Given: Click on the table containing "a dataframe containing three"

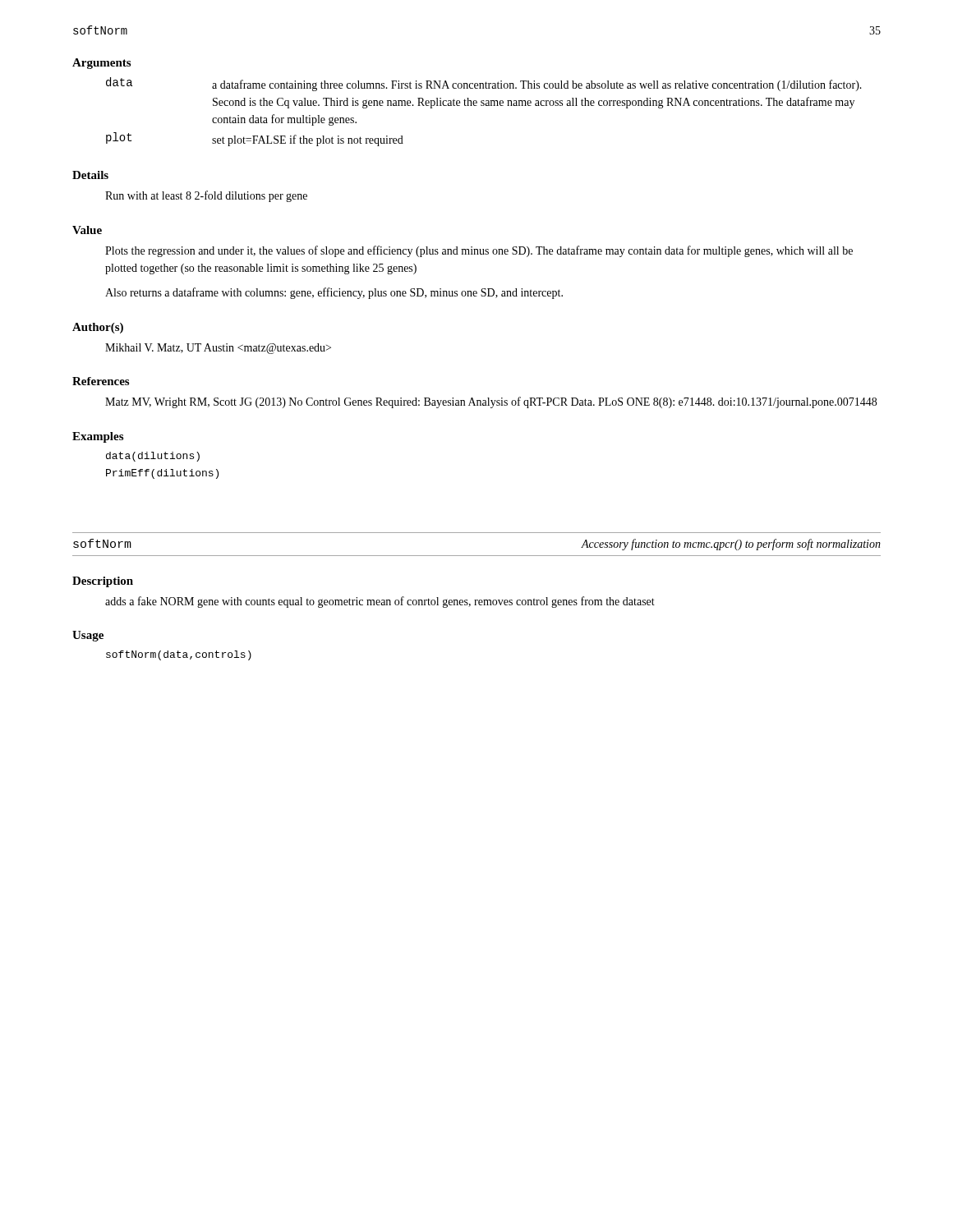Looking at the screenshot, I should coord(493,113).
